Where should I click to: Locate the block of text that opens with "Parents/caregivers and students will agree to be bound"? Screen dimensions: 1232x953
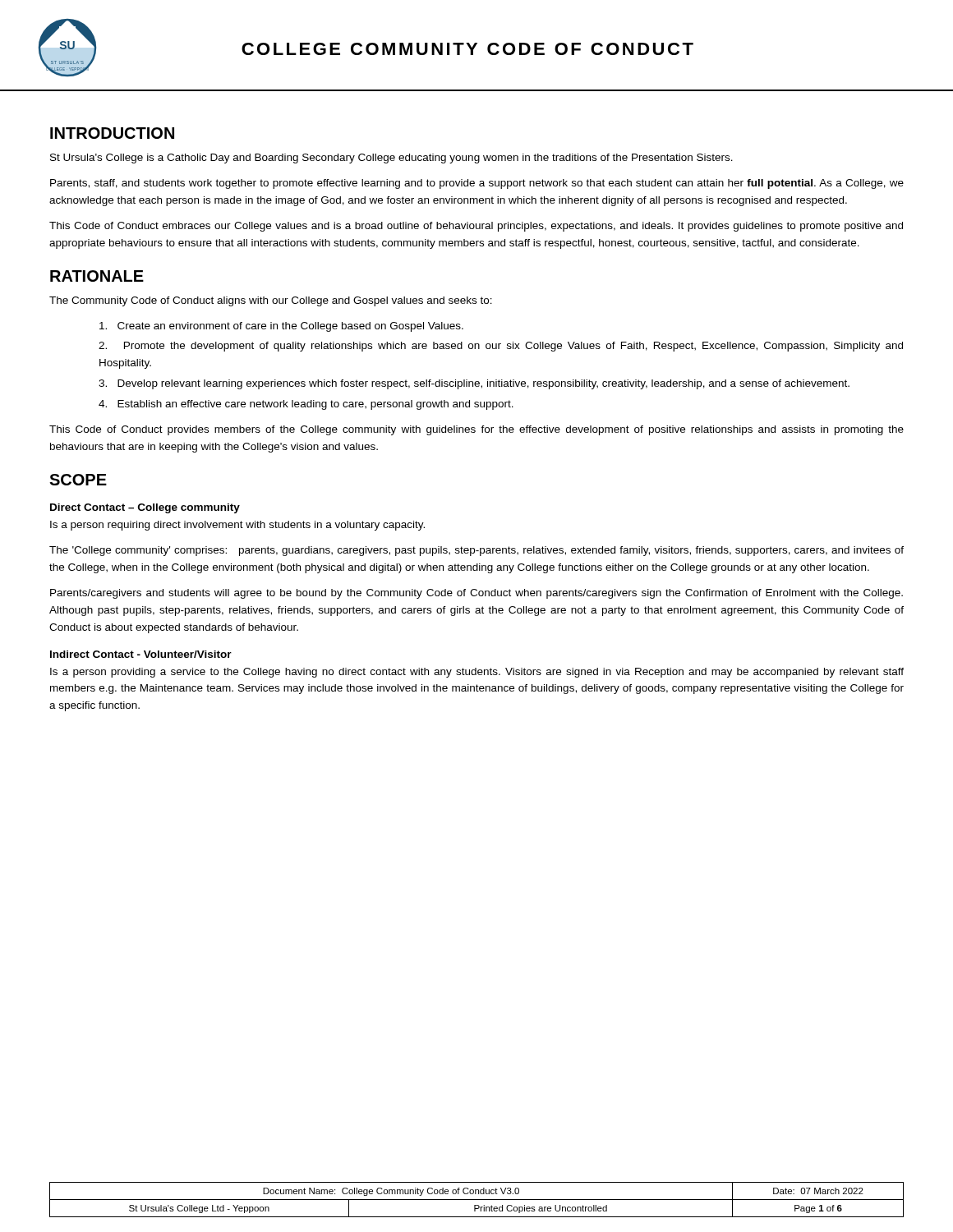476,610
